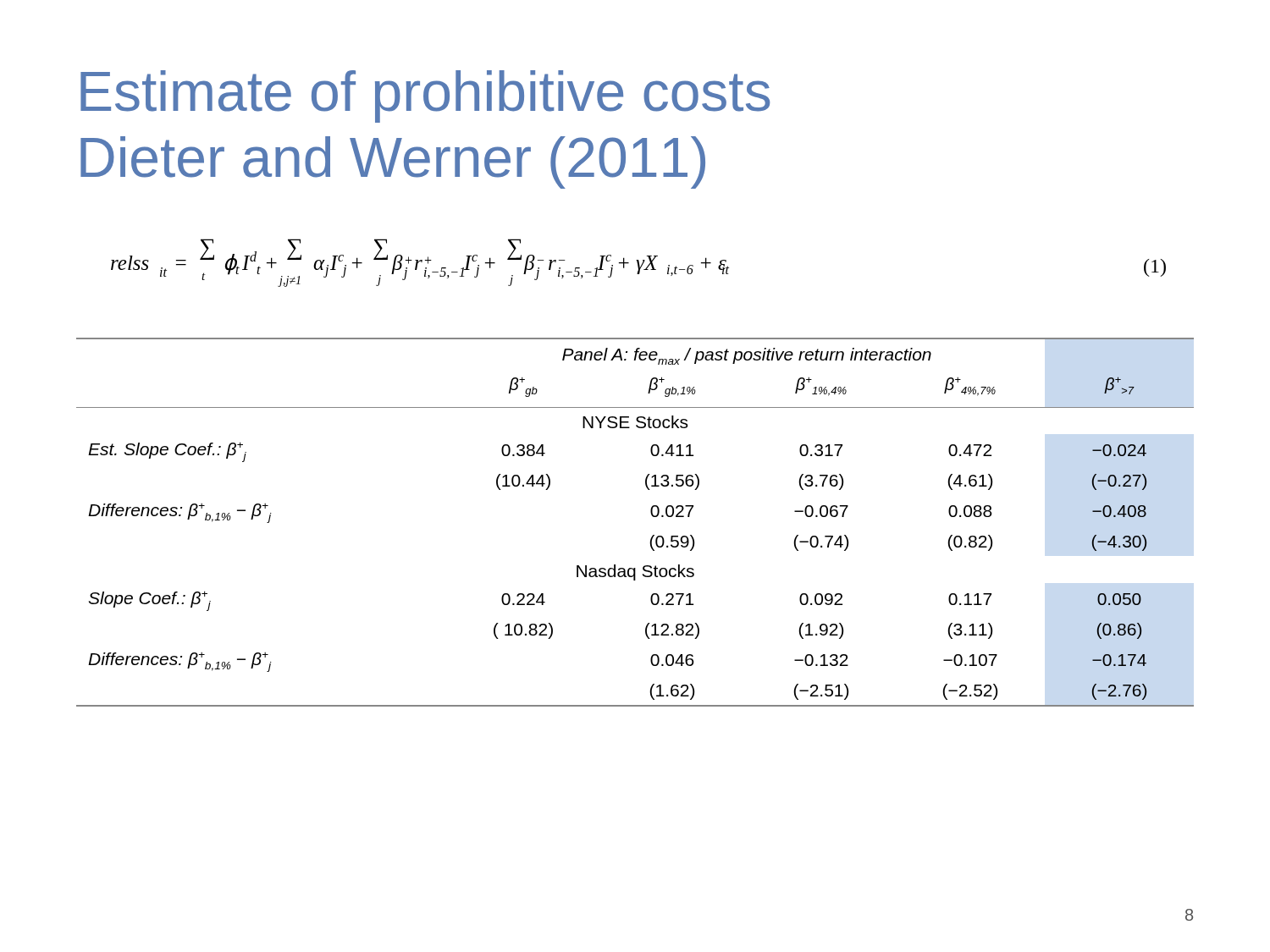Click a formula

click(x=638, y=266)
